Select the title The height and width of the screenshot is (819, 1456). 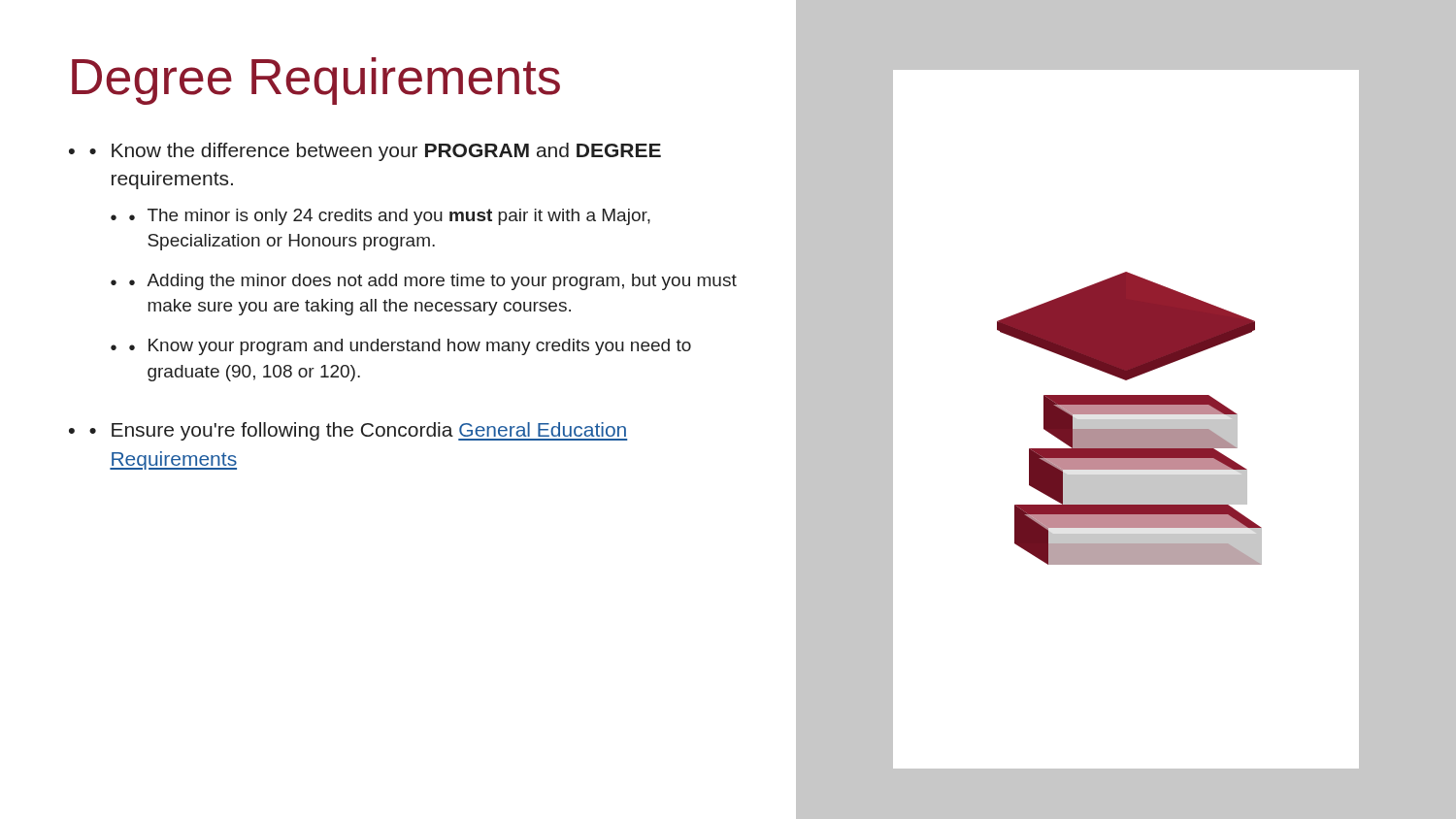[x=315, y=78]
